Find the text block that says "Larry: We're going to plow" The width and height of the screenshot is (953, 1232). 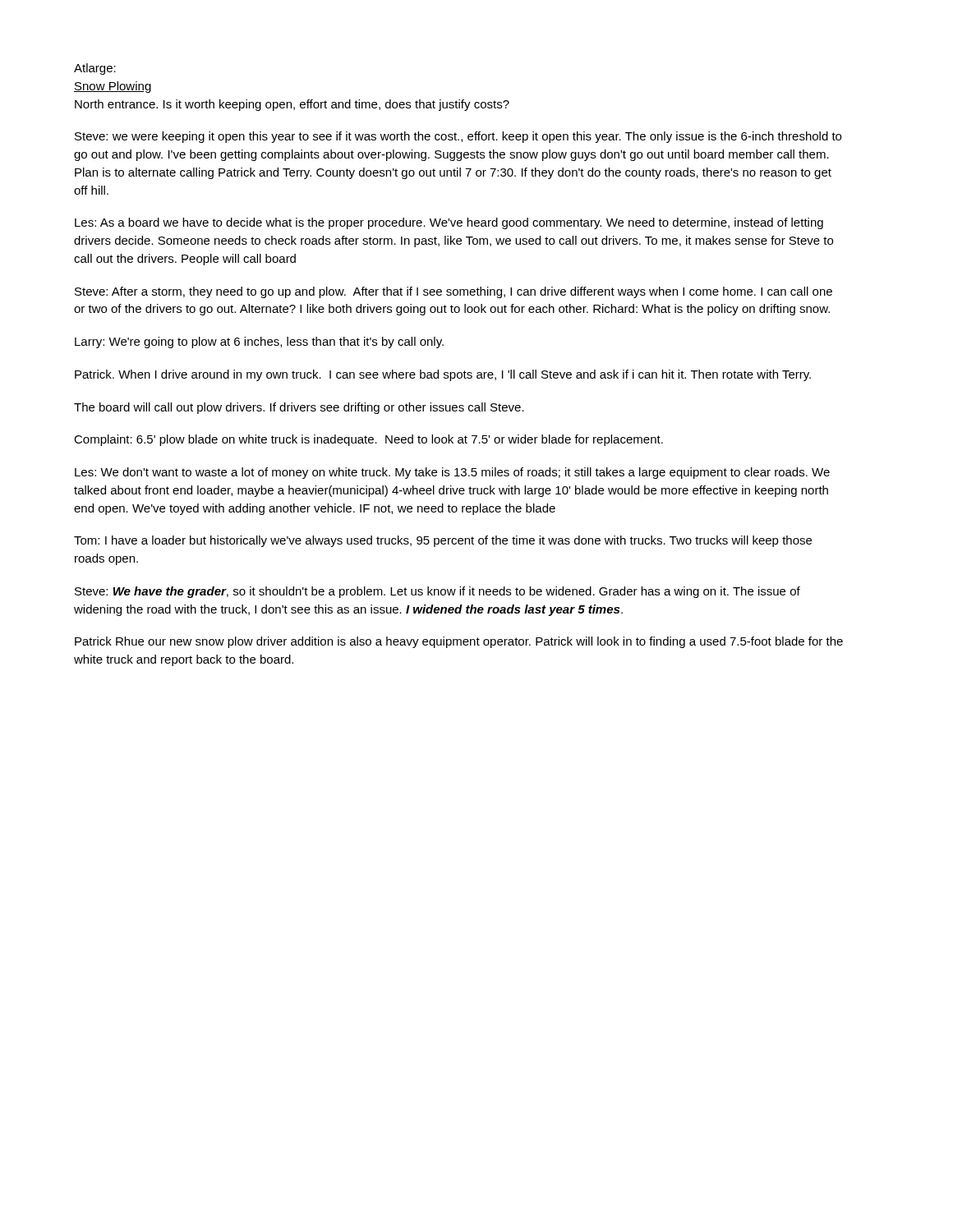[x=259, y=341]
